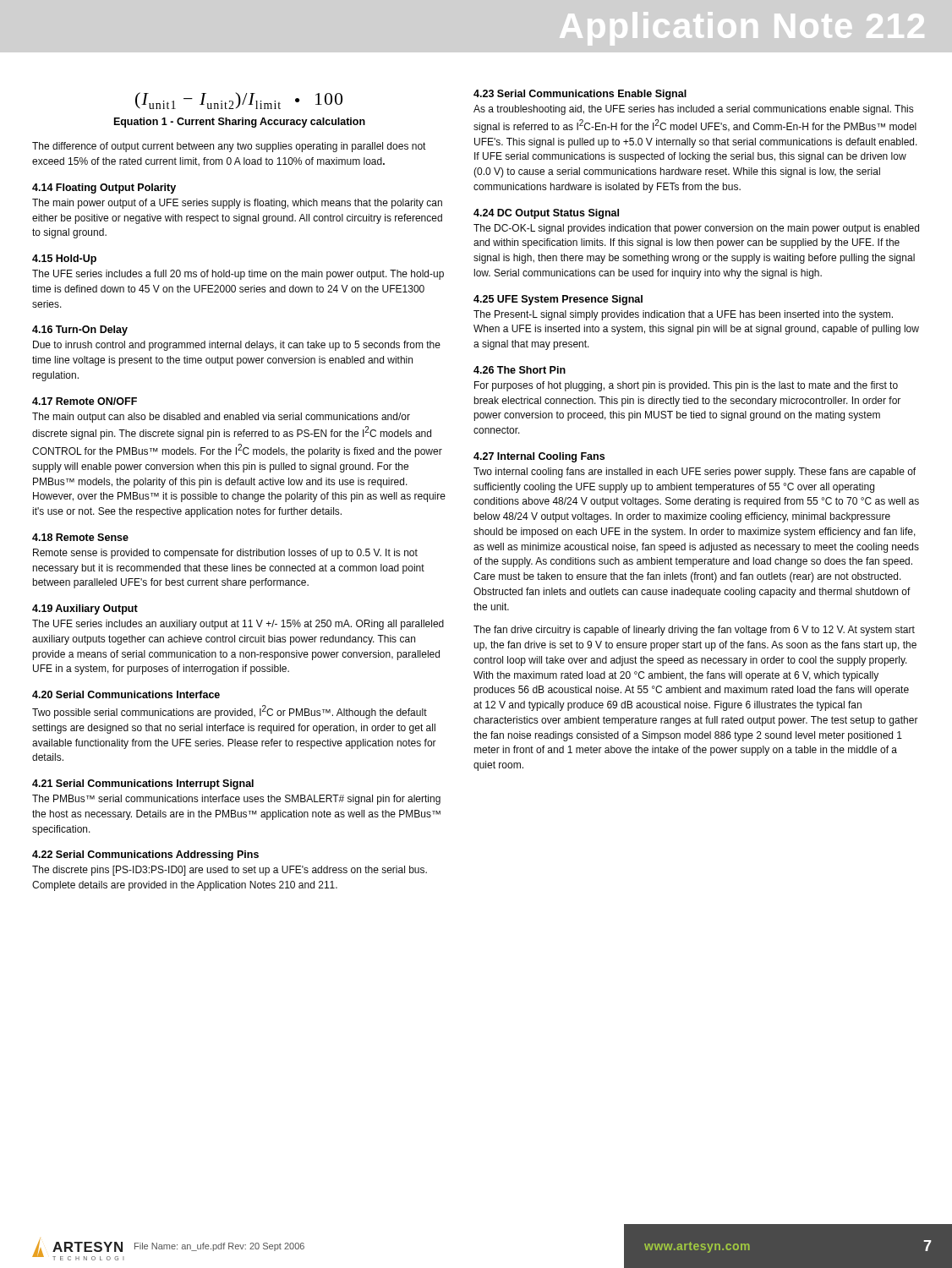
Task: Where is the passage that starts "The discrete pins"?
Action: 230,878
